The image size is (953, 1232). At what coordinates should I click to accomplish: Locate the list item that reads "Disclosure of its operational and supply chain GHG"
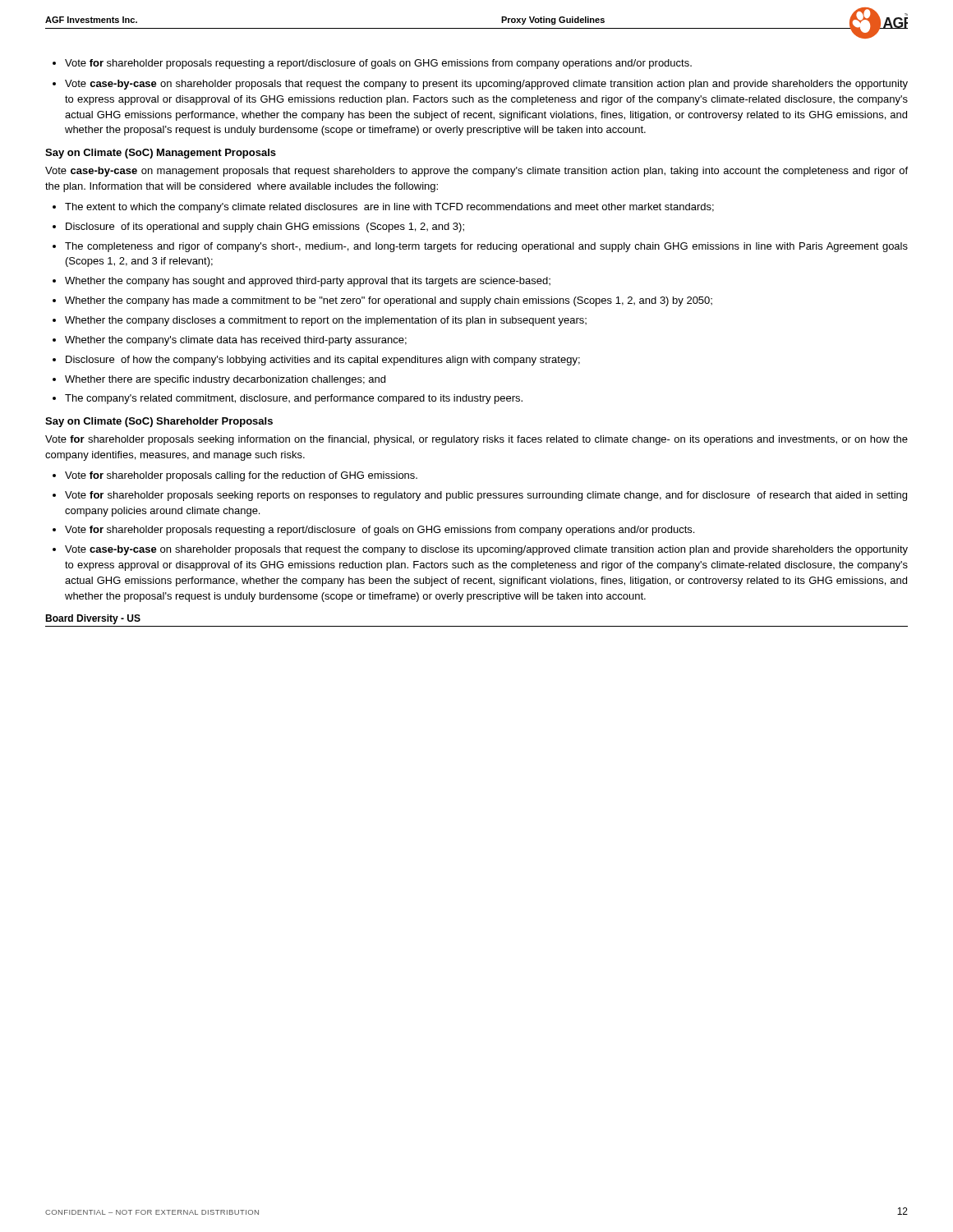[258, 228]
